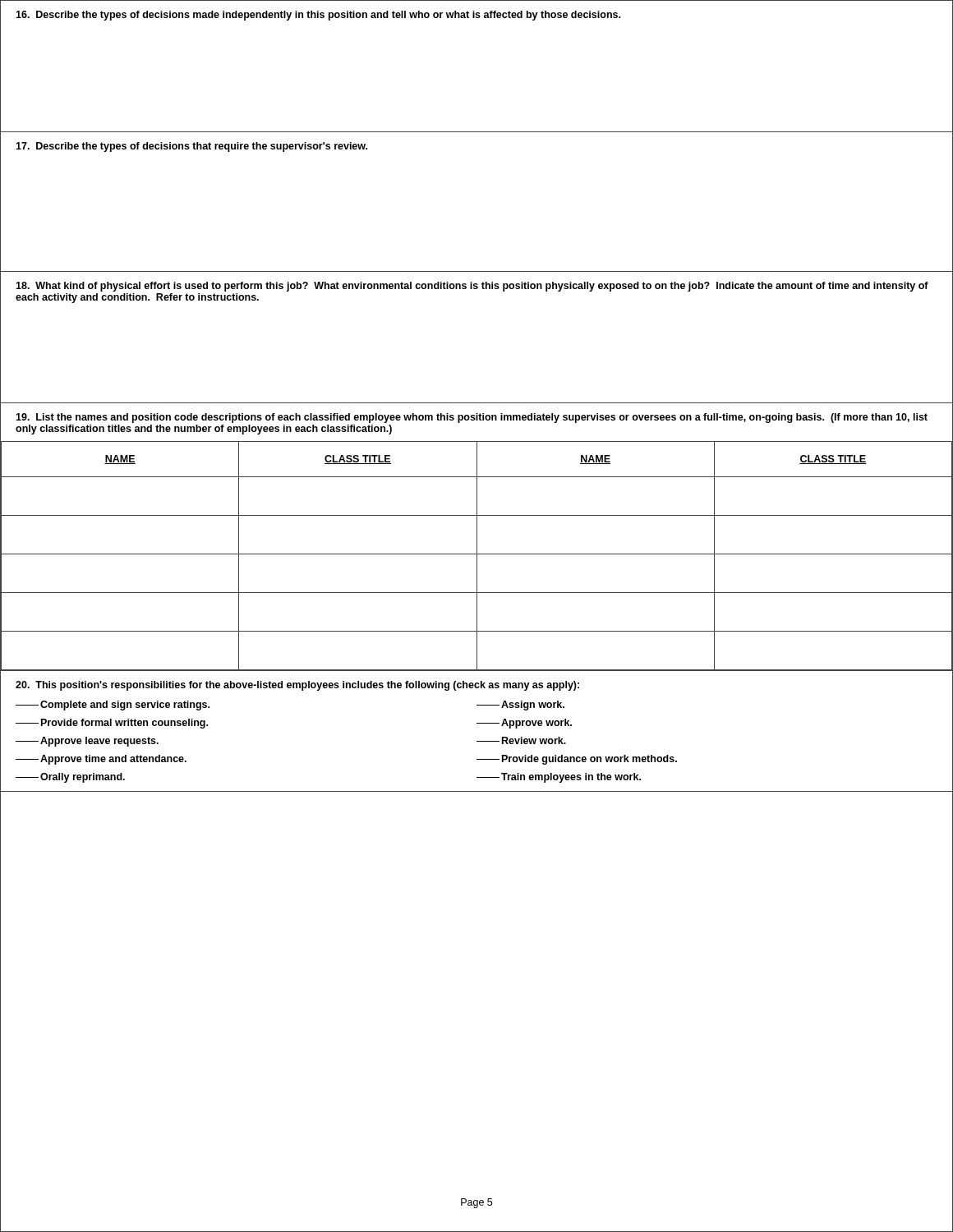This screenshot has height=1232, width=953.
Task: Point to the text starting "Approve time and"
Action: tap(101, 759)
